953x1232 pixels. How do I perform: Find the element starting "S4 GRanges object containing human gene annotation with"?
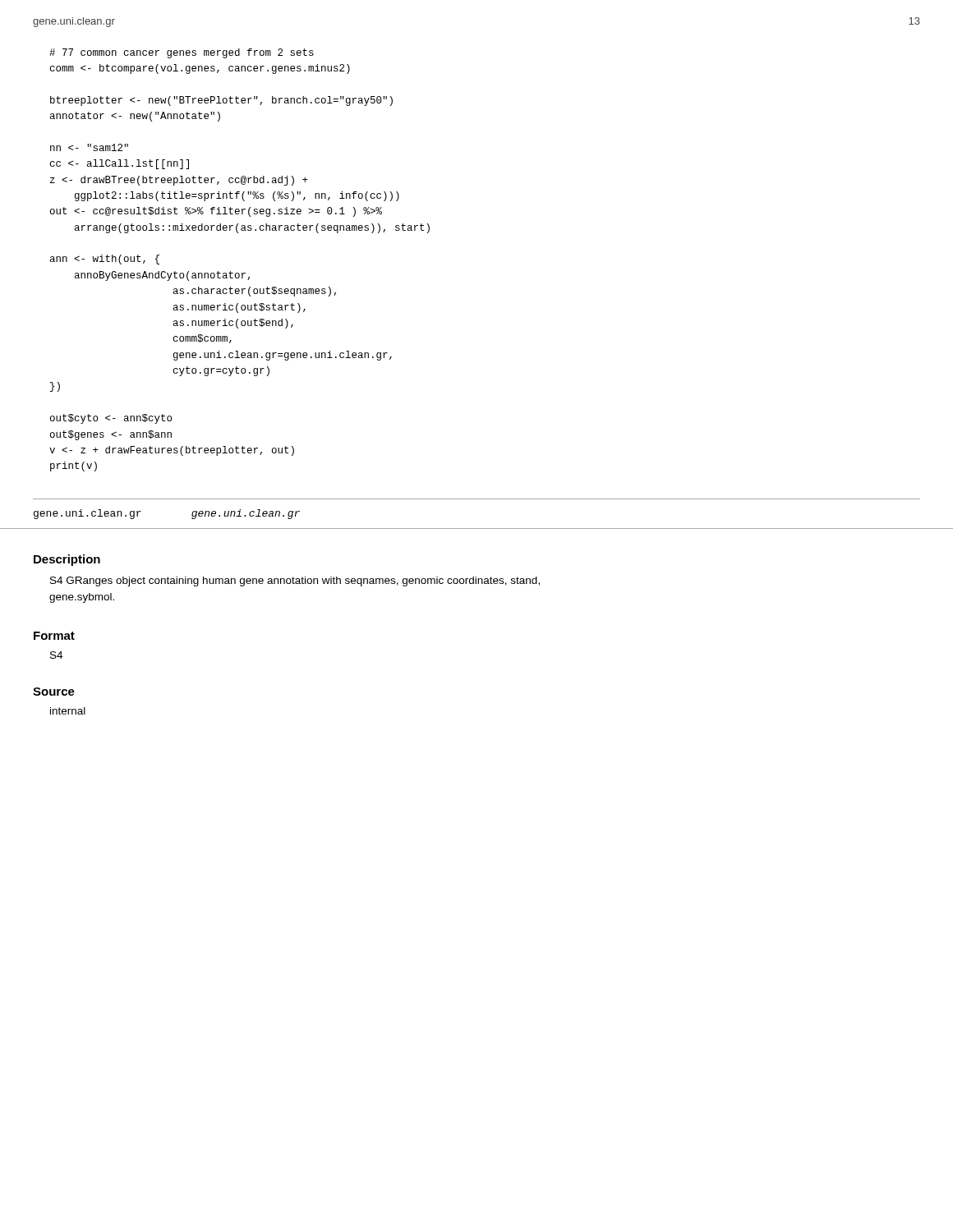point(295,588)
